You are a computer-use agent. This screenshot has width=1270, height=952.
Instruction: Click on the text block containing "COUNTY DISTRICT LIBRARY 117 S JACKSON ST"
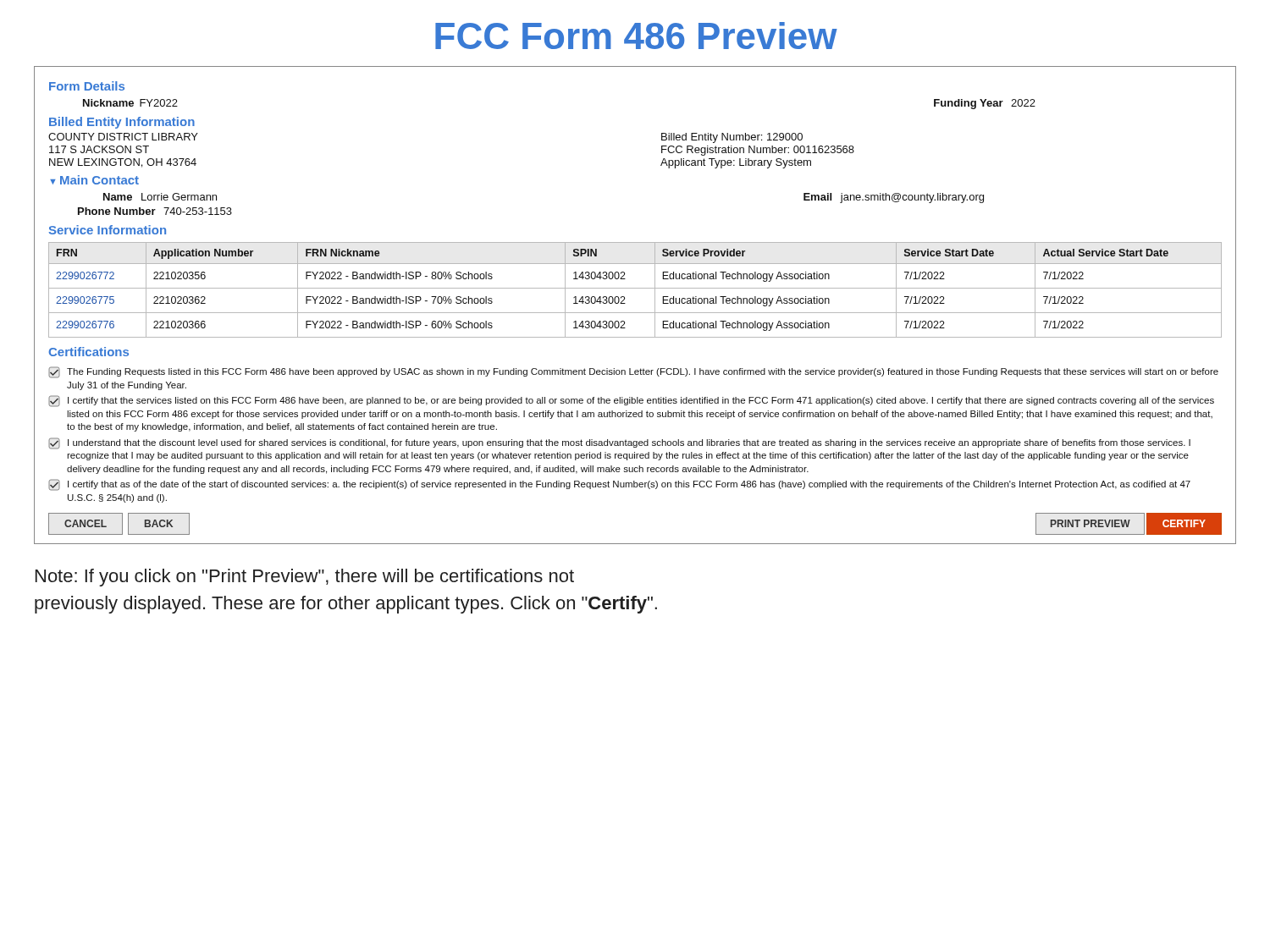tap(127, 138)
